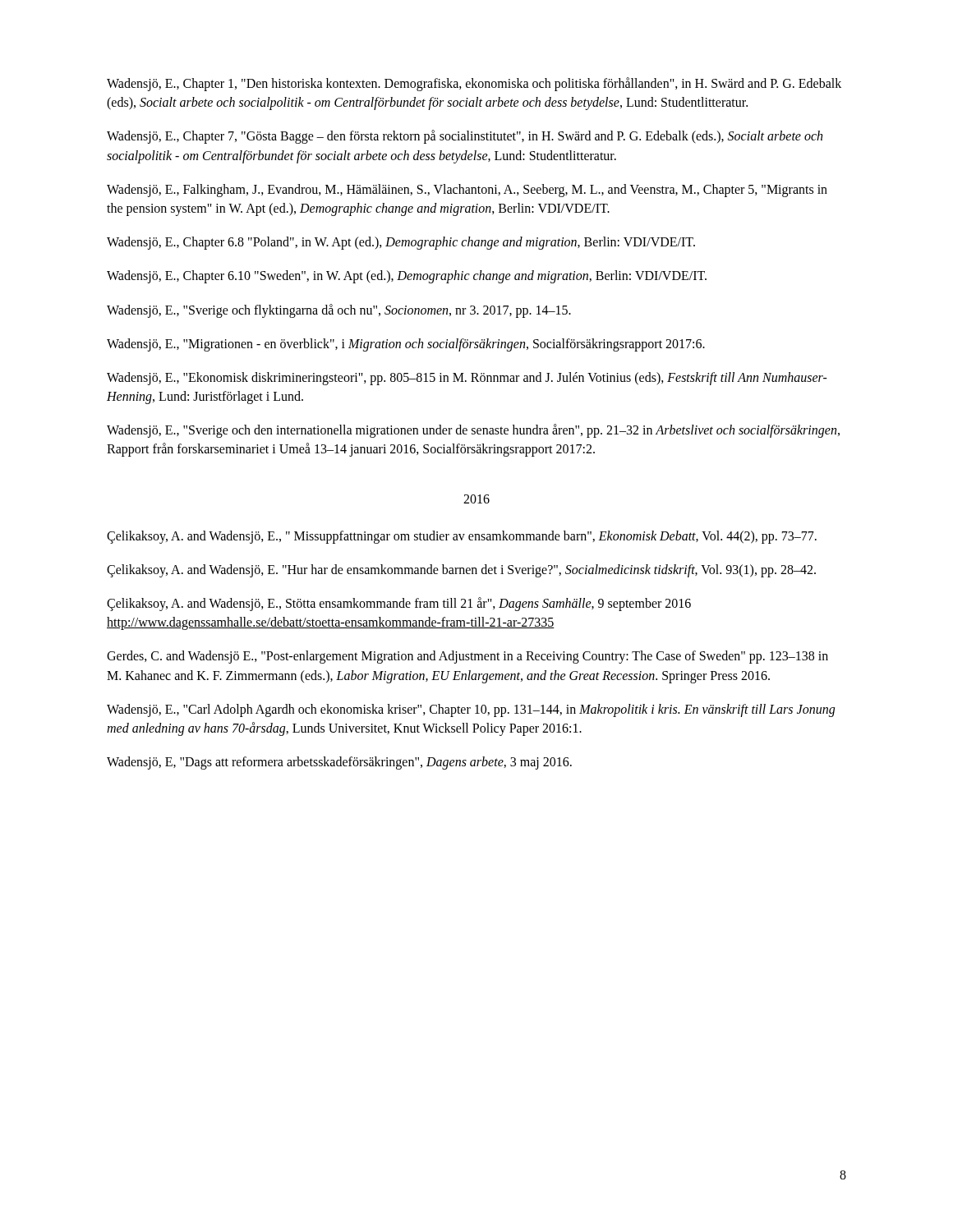Where is the passage that starts "Wadensjö, E., Chapter 6.8 "Poland", in W. Apt"?
This screenshot has width=953, height=1232.
(401, 242)
